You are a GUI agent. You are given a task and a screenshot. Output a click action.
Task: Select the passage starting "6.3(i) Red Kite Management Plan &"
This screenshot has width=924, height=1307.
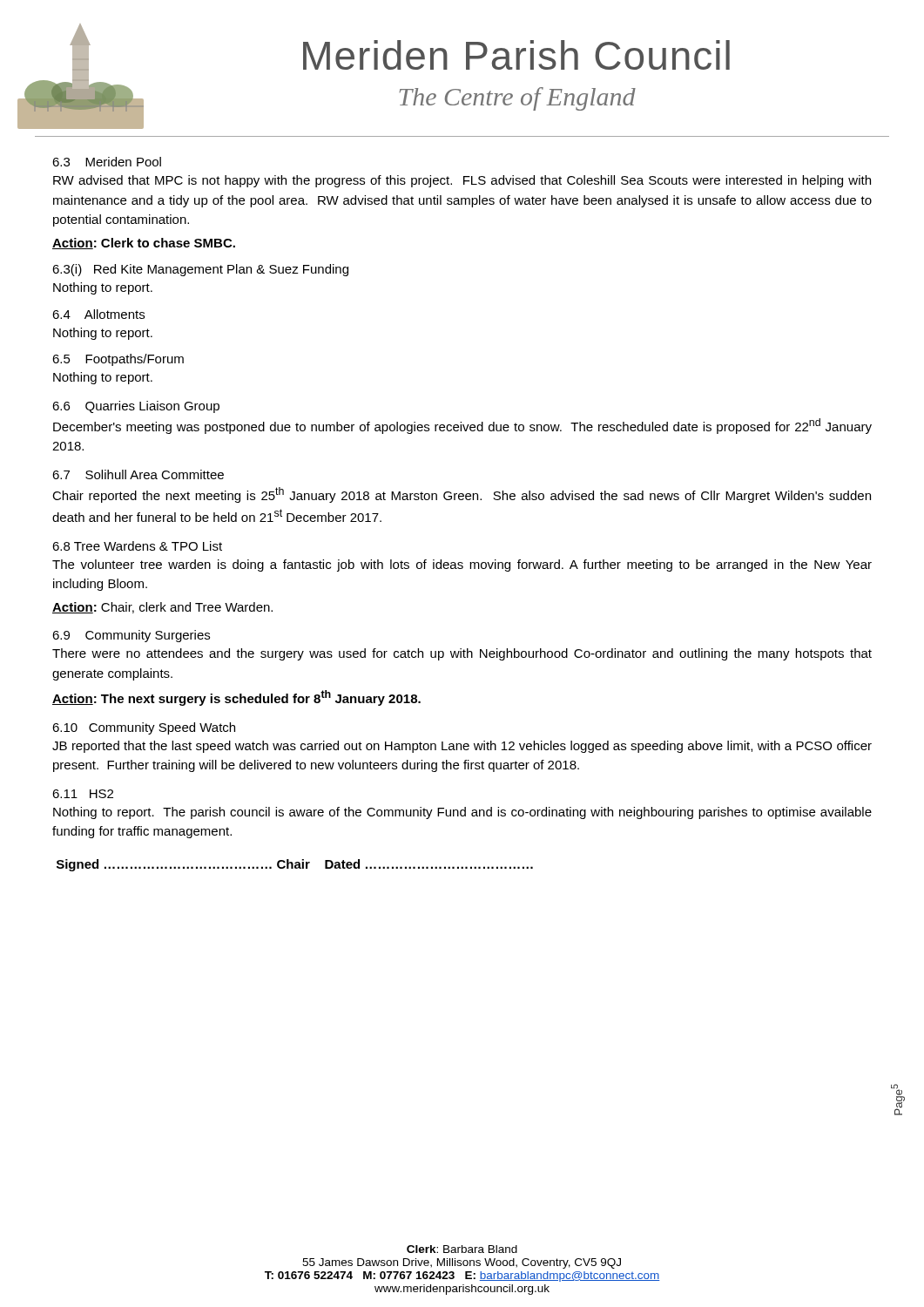pyautogui.click(x=201, y=269)
